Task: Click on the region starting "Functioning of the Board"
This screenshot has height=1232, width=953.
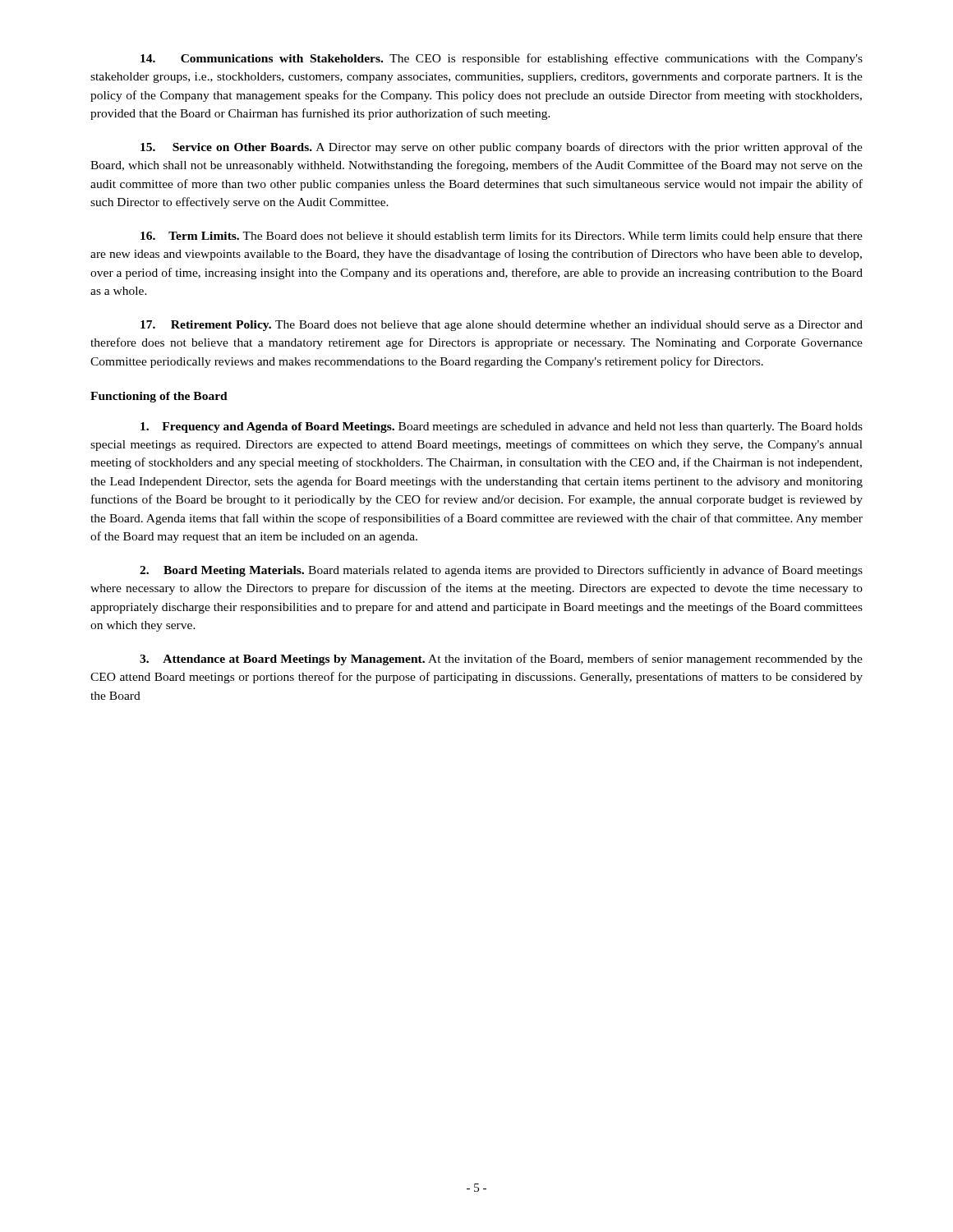Action: tap(159, 396)
